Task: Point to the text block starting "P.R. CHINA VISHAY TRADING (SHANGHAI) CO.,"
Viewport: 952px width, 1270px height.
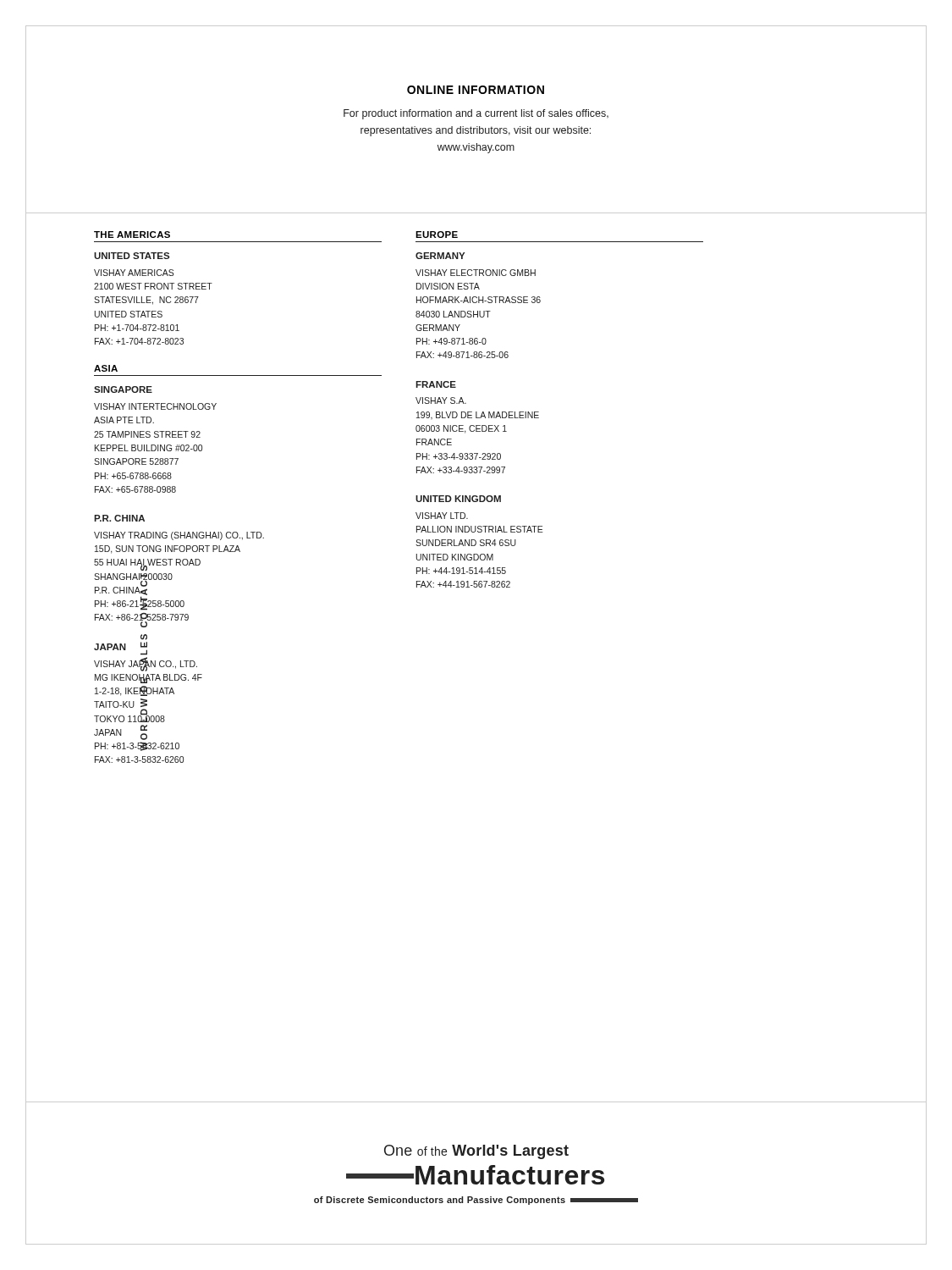Action: click(x=119, y=518)
